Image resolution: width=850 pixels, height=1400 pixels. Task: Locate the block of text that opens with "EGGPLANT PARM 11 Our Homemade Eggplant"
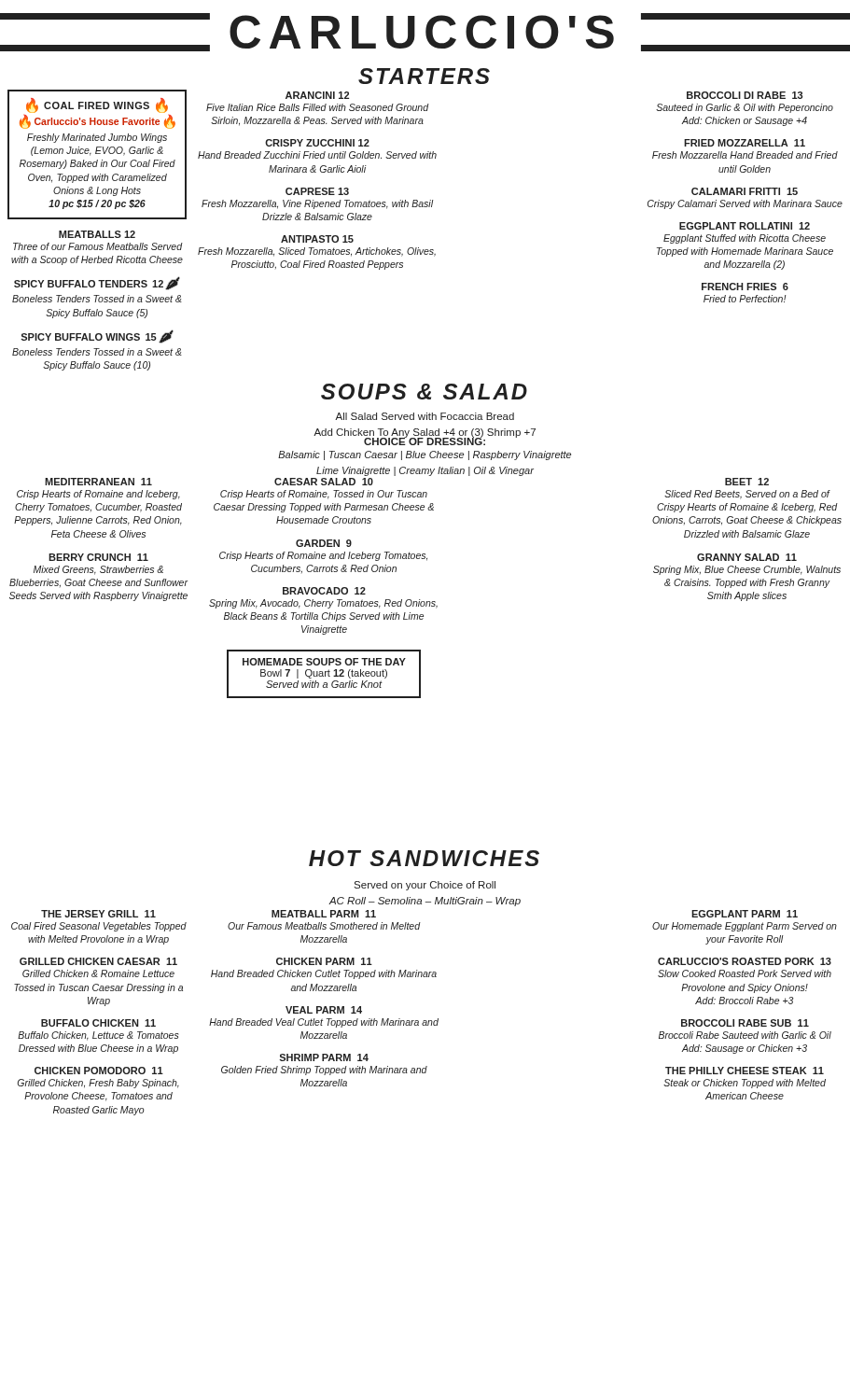(x=745, y=1005)
